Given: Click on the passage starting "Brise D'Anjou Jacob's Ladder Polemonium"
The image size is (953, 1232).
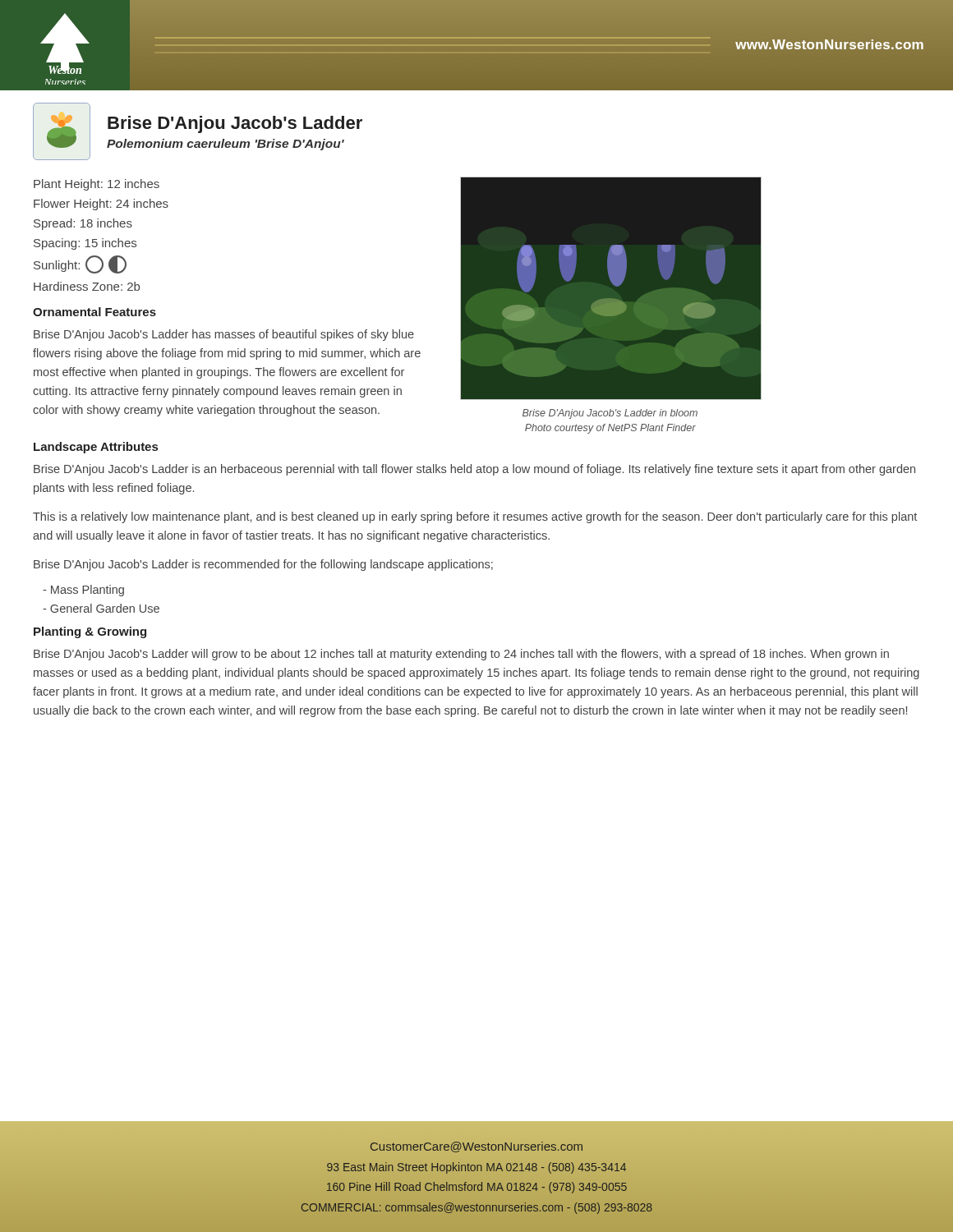Looking at the screenshot, I should (x=235, y=131).
